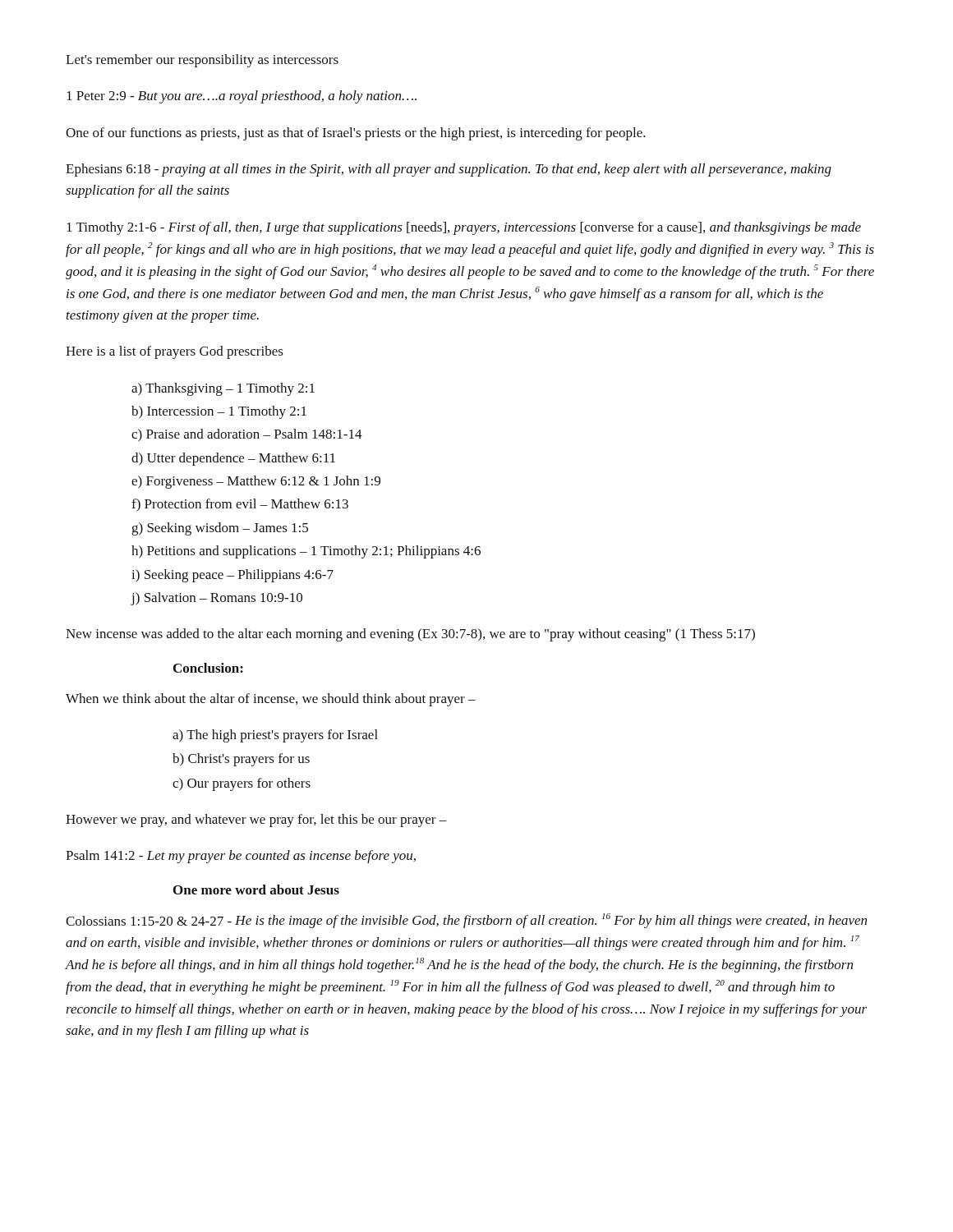Screen dimensions: 1232x953
Task: Click on the block starting "However we pray, and whatever we pray for,"
Action: [256, 819]
